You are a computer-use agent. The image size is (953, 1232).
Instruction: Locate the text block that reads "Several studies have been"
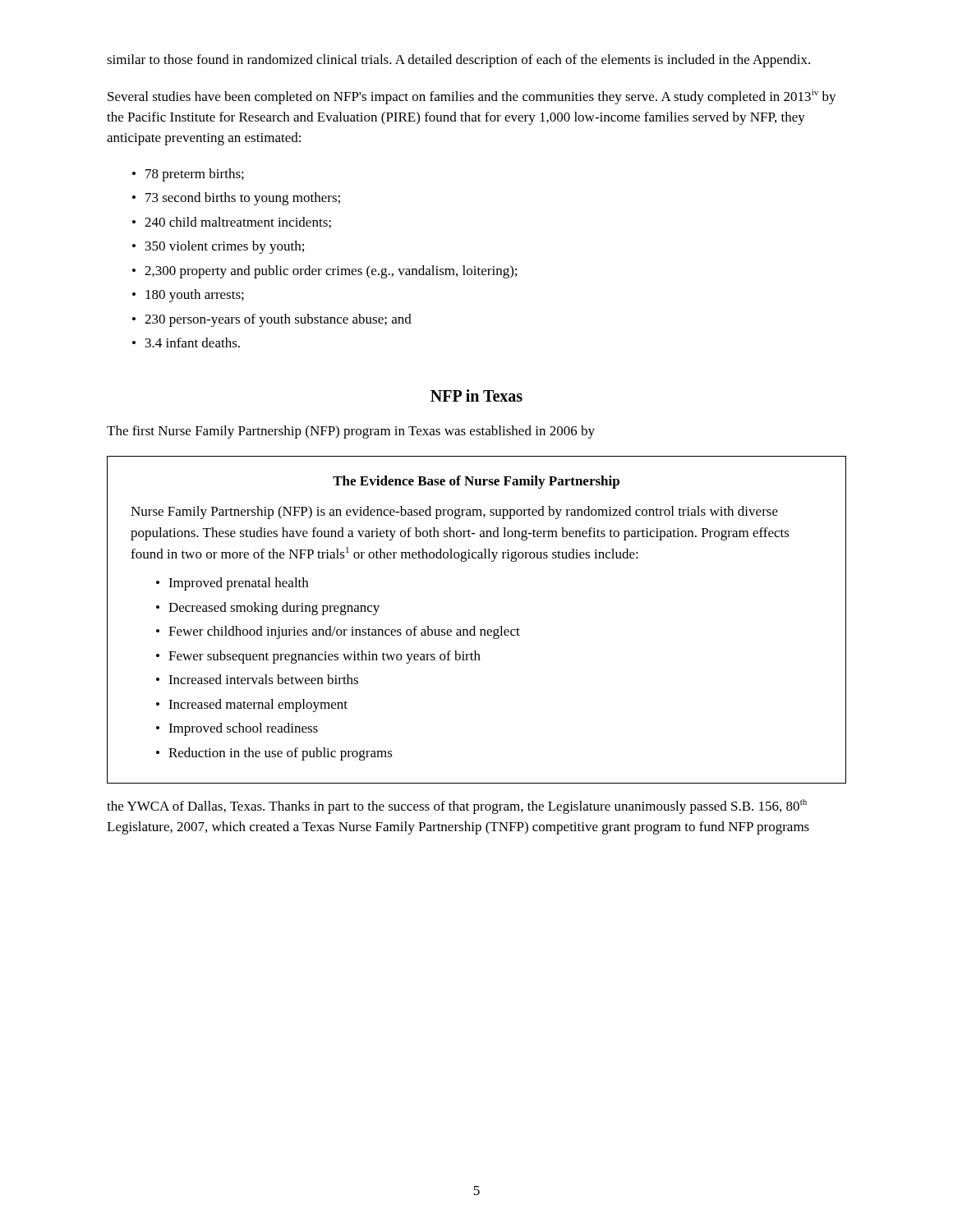471,116
